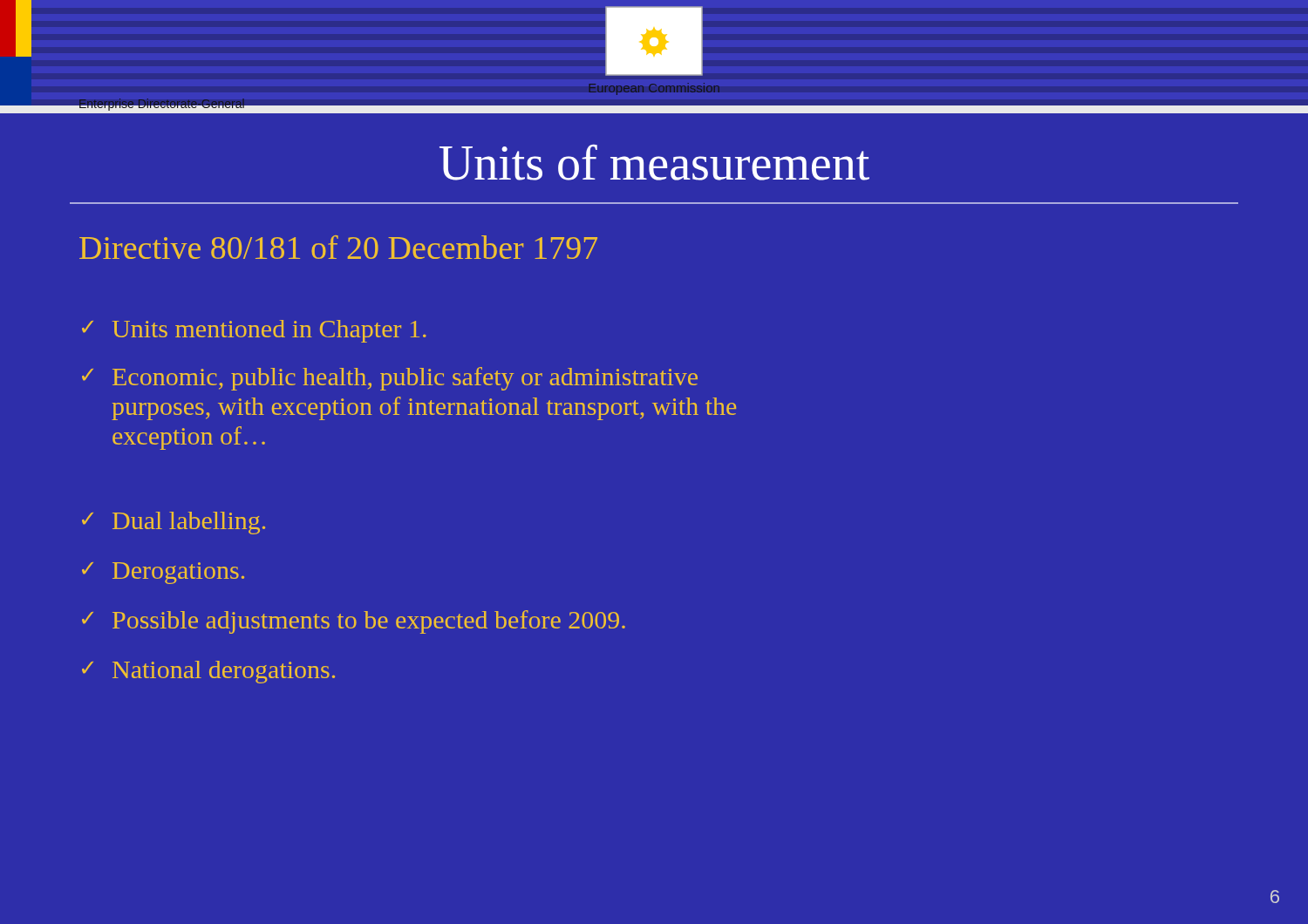The height and width of the screenshot is (924, 1308).
Task: Select the title that reads "Units of measurement"
Action: (654, 163)
